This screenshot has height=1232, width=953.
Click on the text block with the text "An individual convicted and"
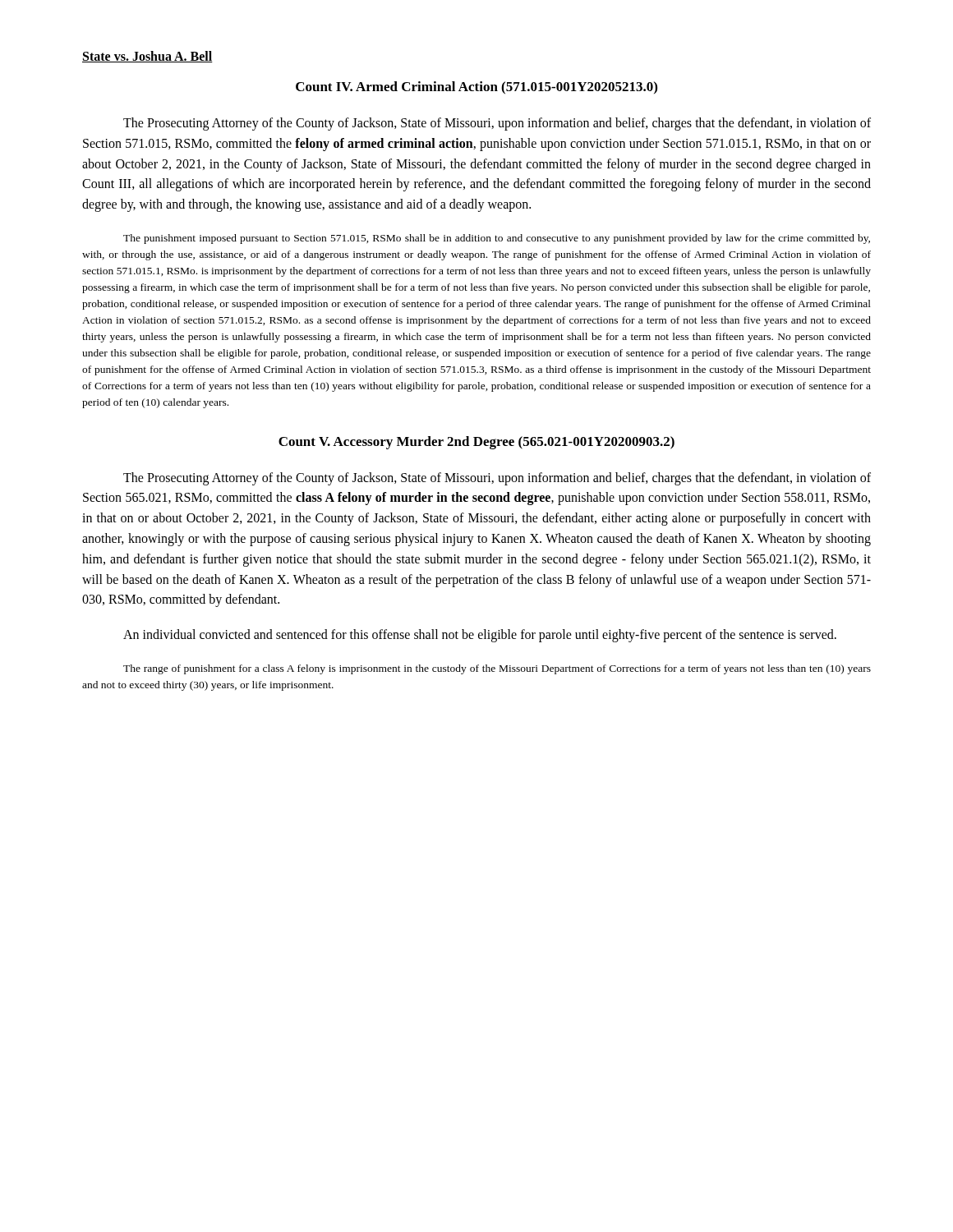pyautogui.click(x=480, y=635)
